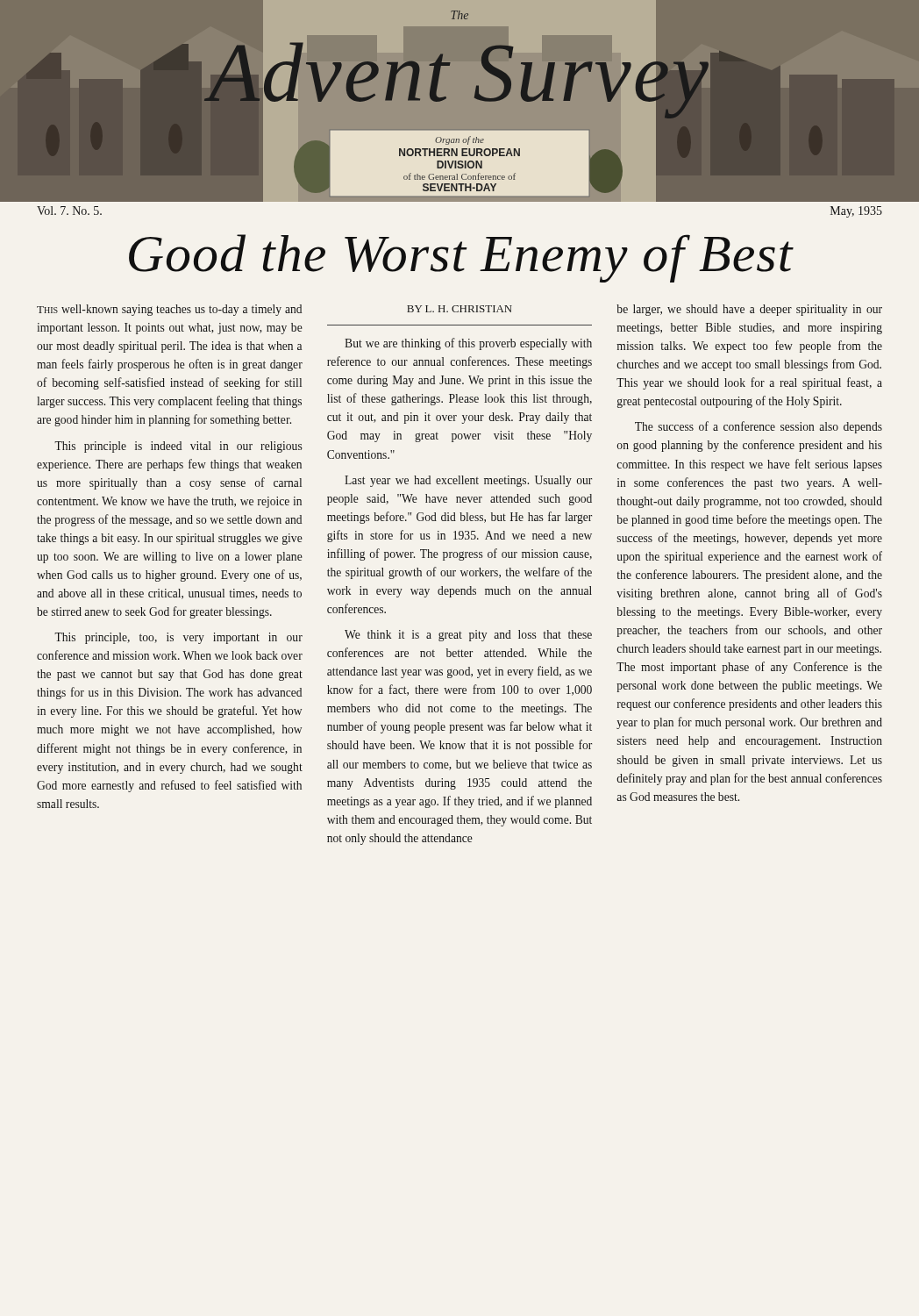Select the text block starting "Good the Worst Enemy of Best"

click(x=460, y=254)
